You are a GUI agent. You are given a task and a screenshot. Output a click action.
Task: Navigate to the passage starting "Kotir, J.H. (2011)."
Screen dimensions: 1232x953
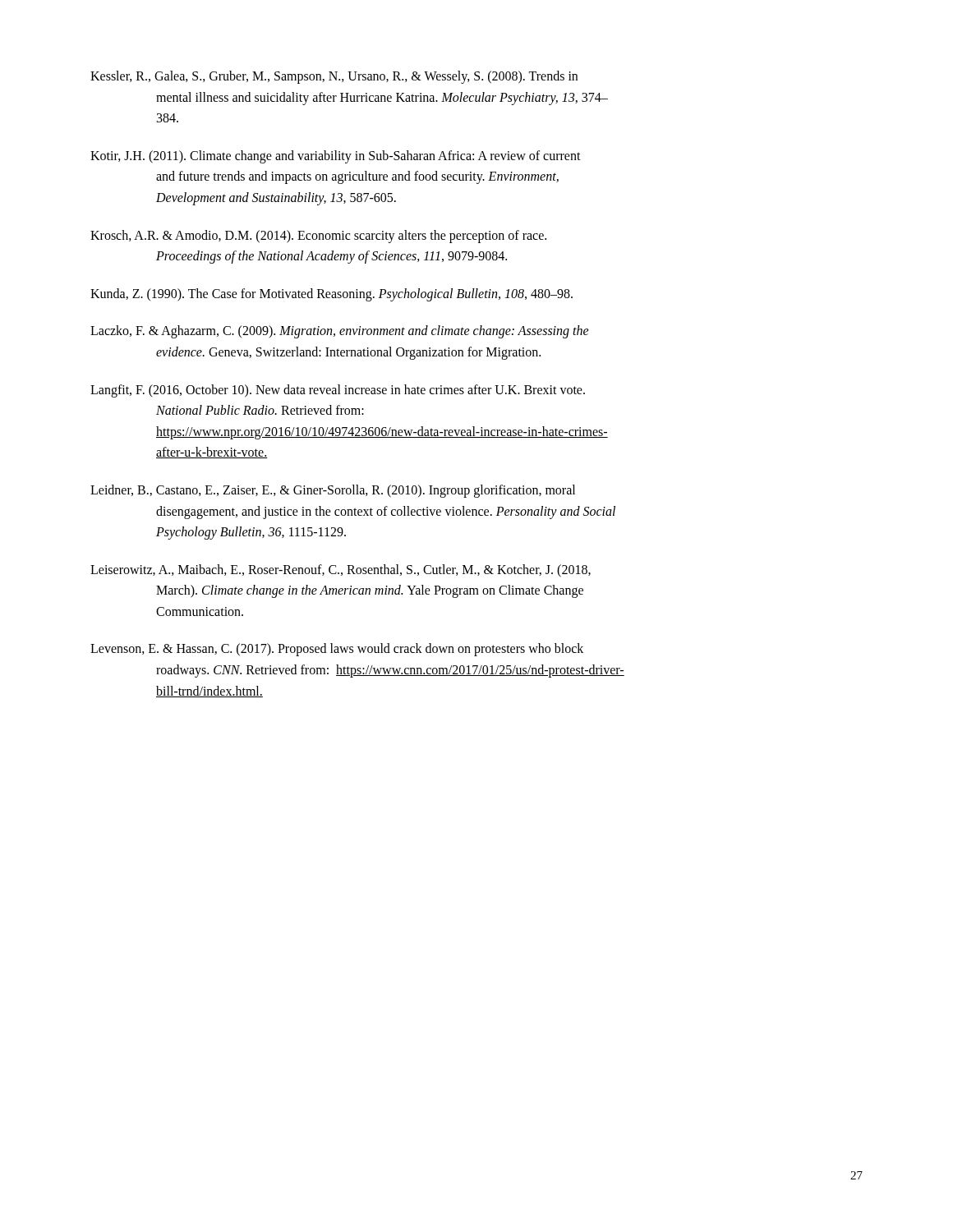pyautogui.click(x=476, y=177)
